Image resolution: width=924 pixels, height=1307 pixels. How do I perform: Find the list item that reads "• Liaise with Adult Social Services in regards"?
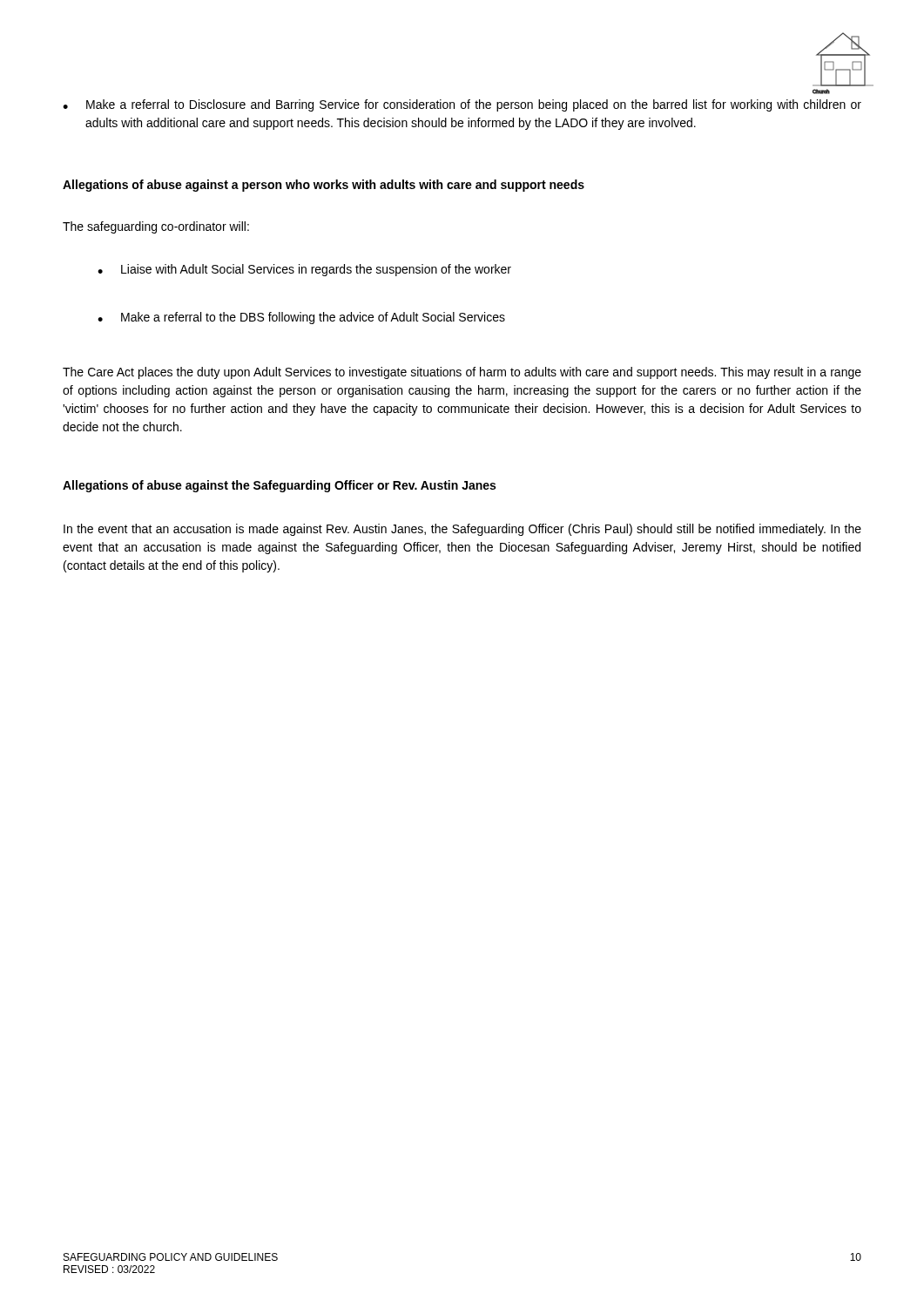[479, 272]
